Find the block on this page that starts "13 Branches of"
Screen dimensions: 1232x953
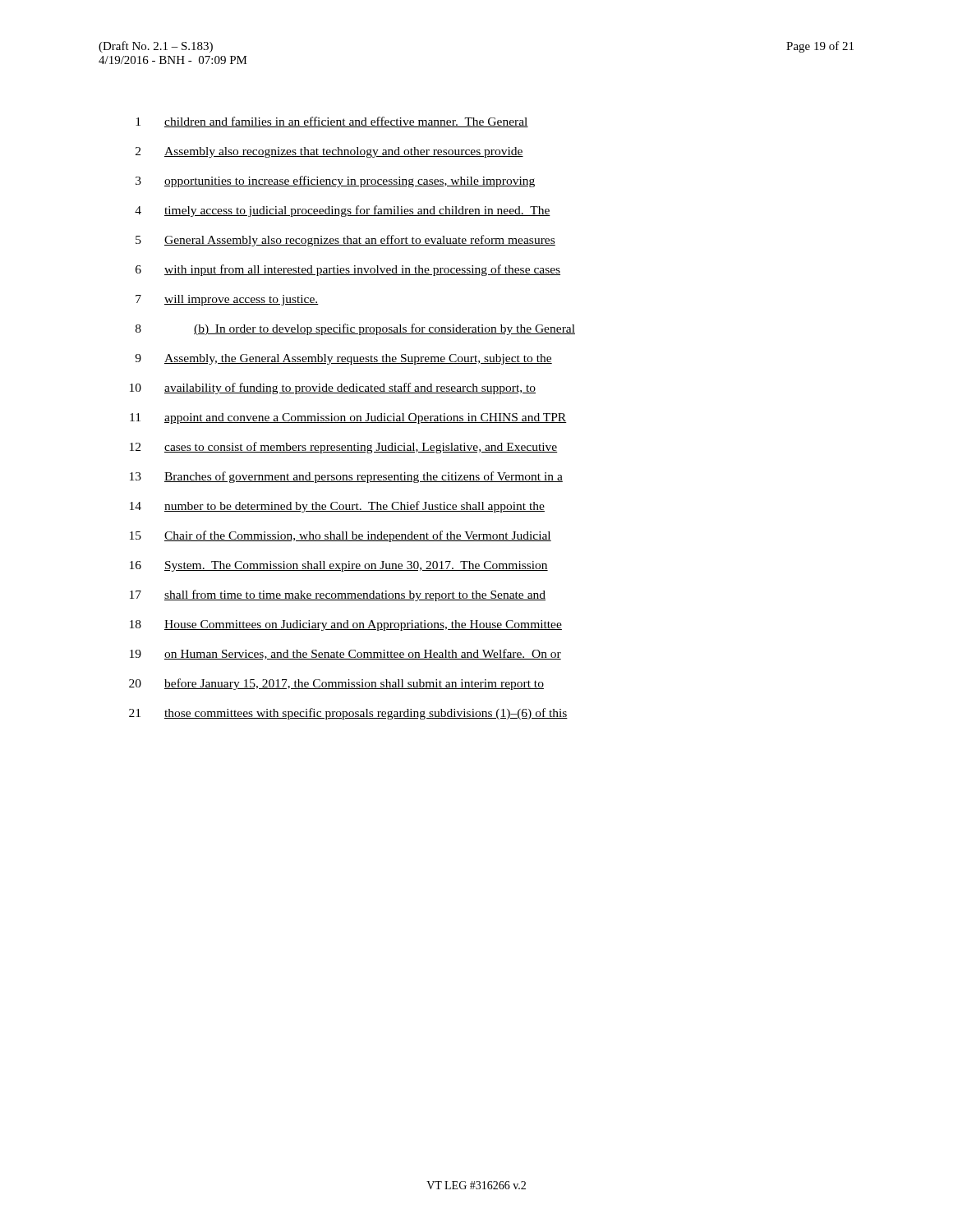click(x=476, y=476)
